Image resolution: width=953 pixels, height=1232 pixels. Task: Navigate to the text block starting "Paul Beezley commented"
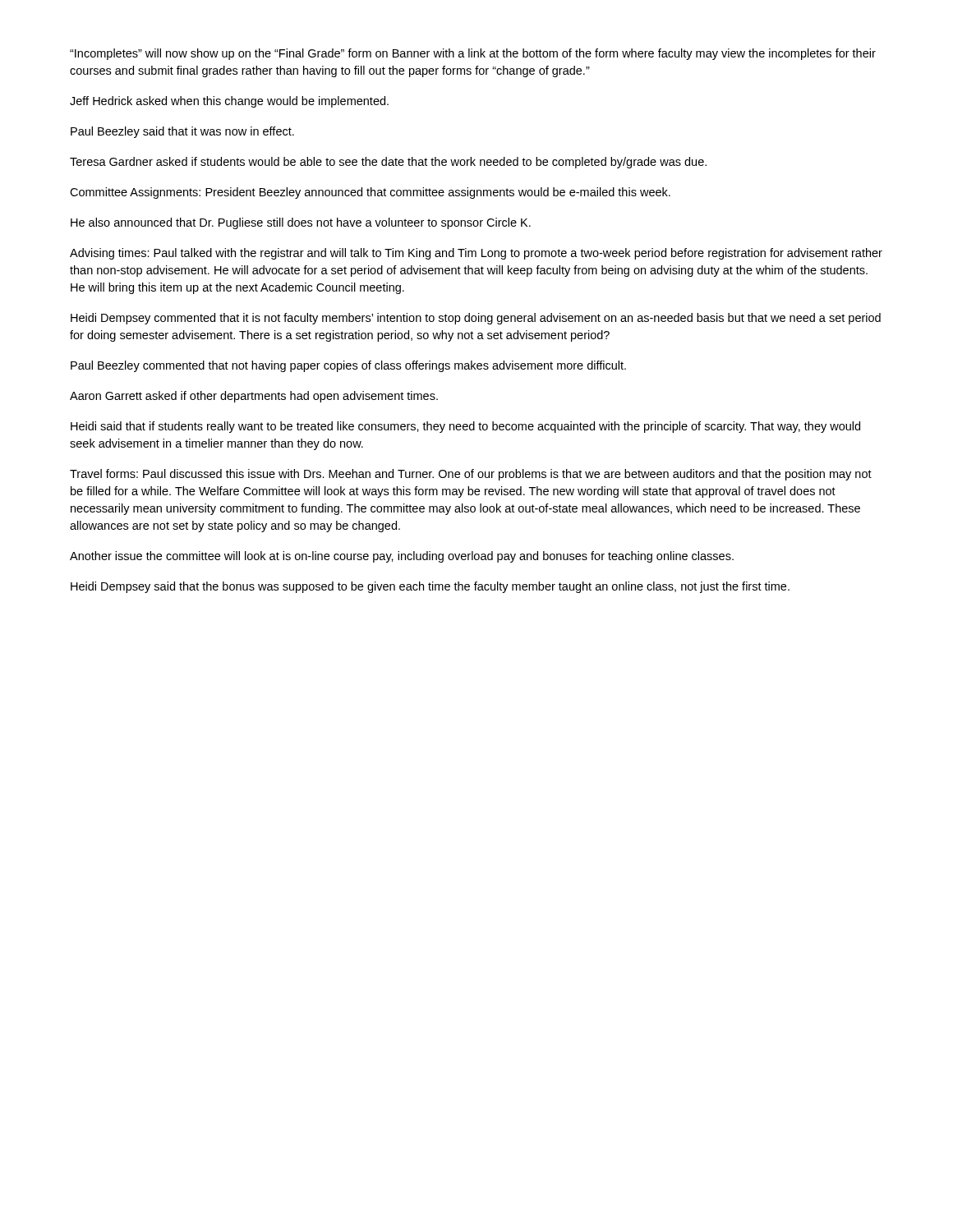click(x=348, y=366)
